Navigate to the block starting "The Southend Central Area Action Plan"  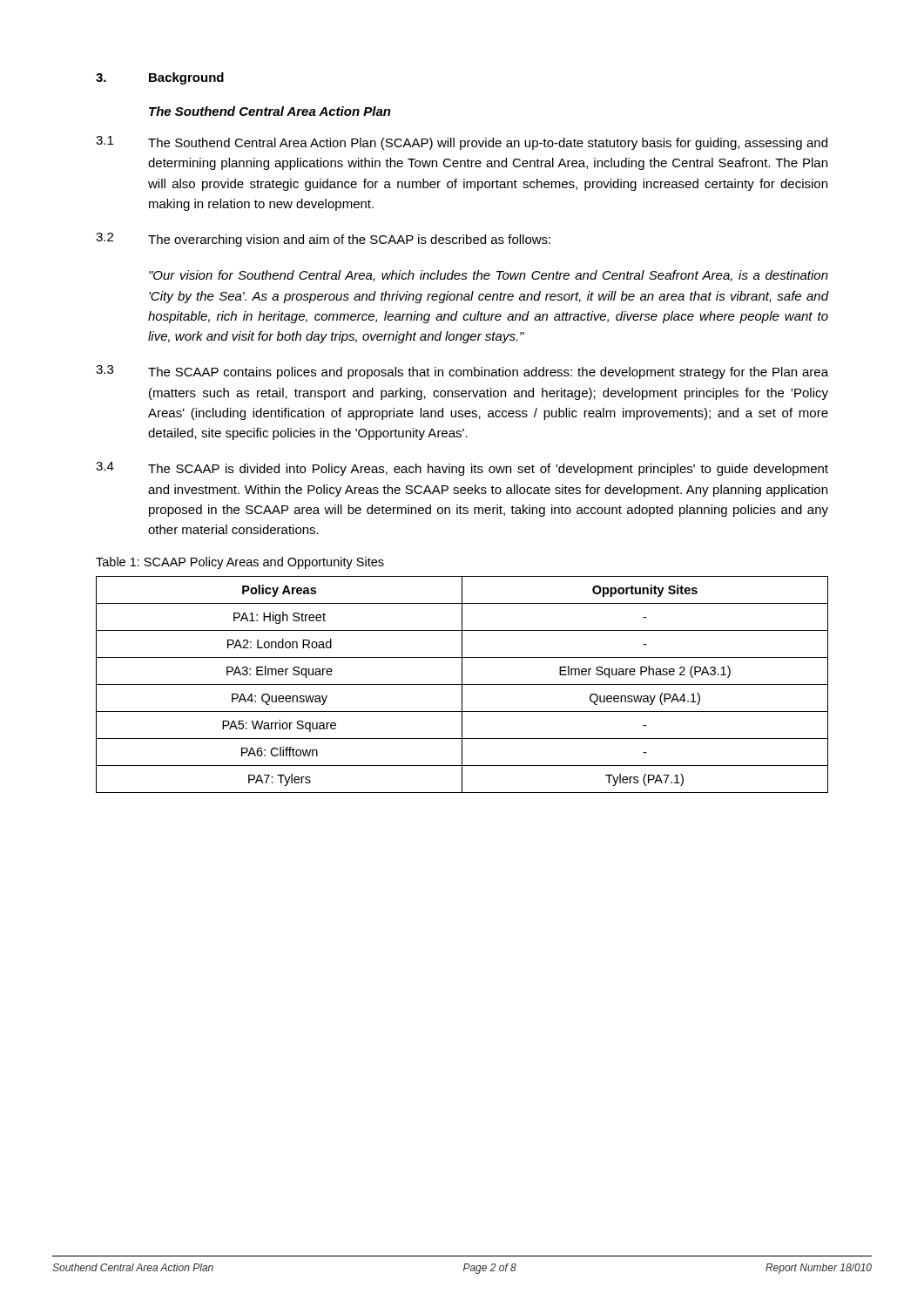click(x=269, y=111)
